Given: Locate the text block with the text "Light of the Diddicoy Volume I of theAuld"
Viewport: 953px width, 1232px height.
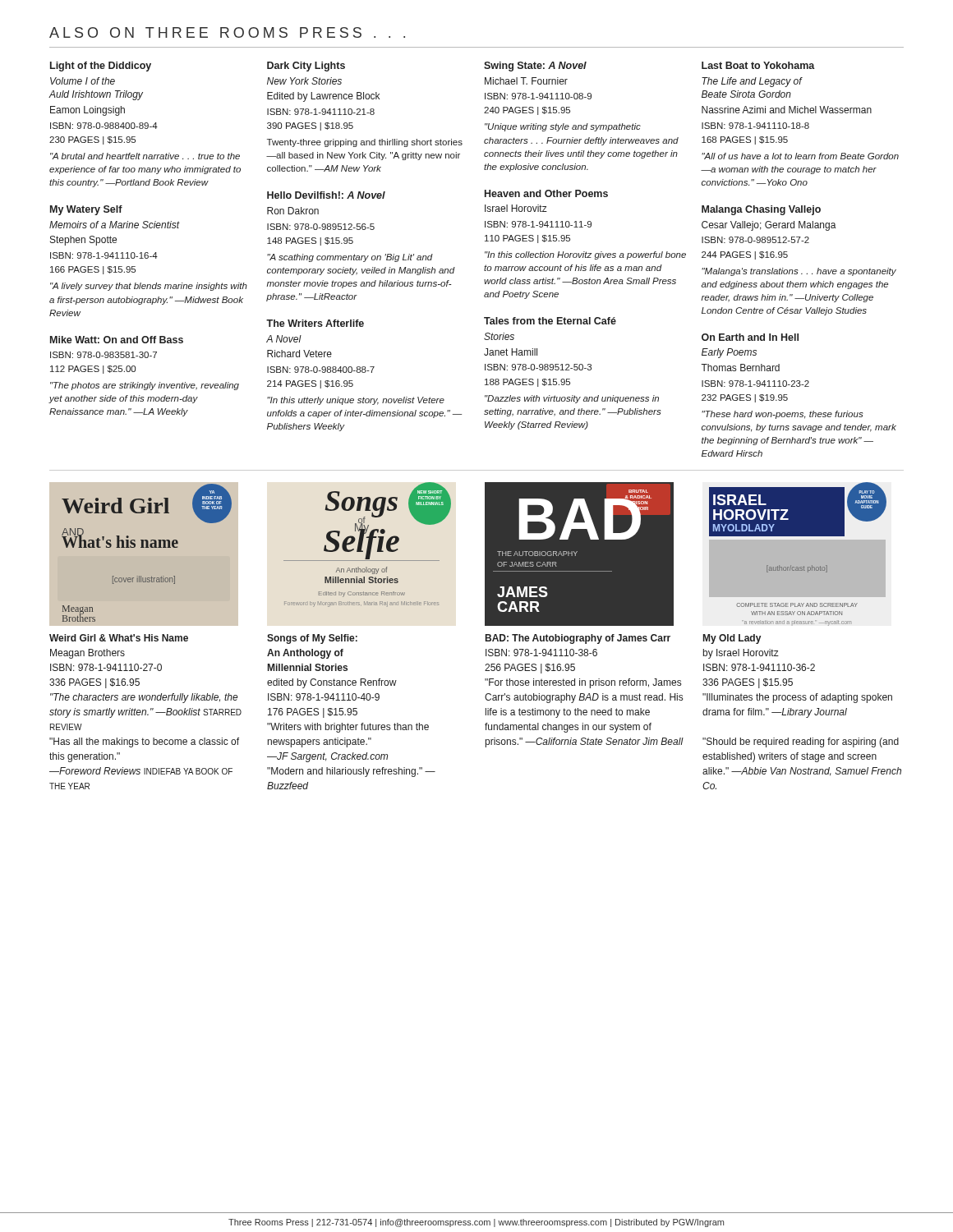Looking at the screenshot, I should point(151,239).
